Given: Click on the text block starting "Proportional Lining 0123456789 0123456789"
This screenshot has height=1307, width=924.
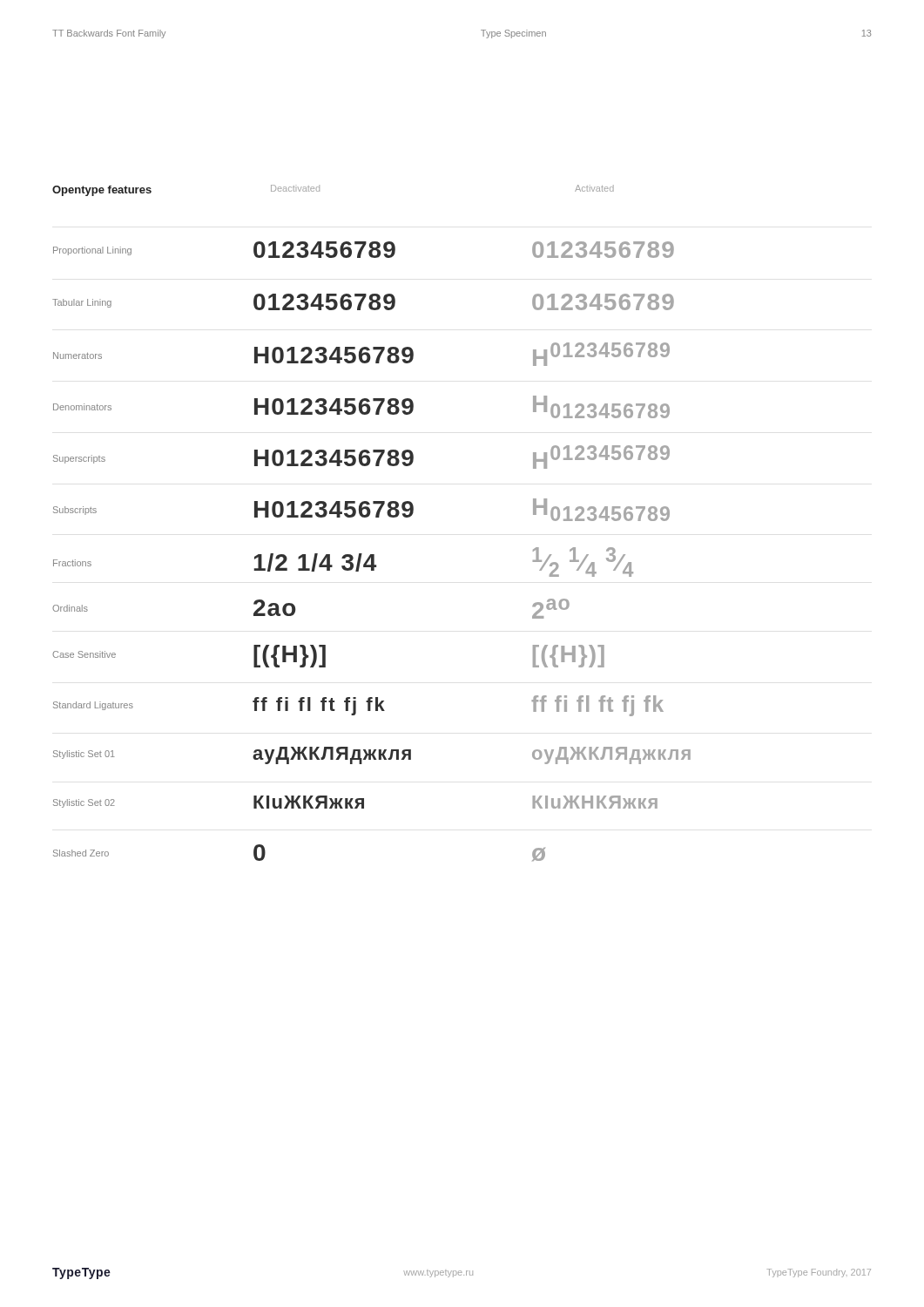Looking at the screenshot, I should pos(364,250).
